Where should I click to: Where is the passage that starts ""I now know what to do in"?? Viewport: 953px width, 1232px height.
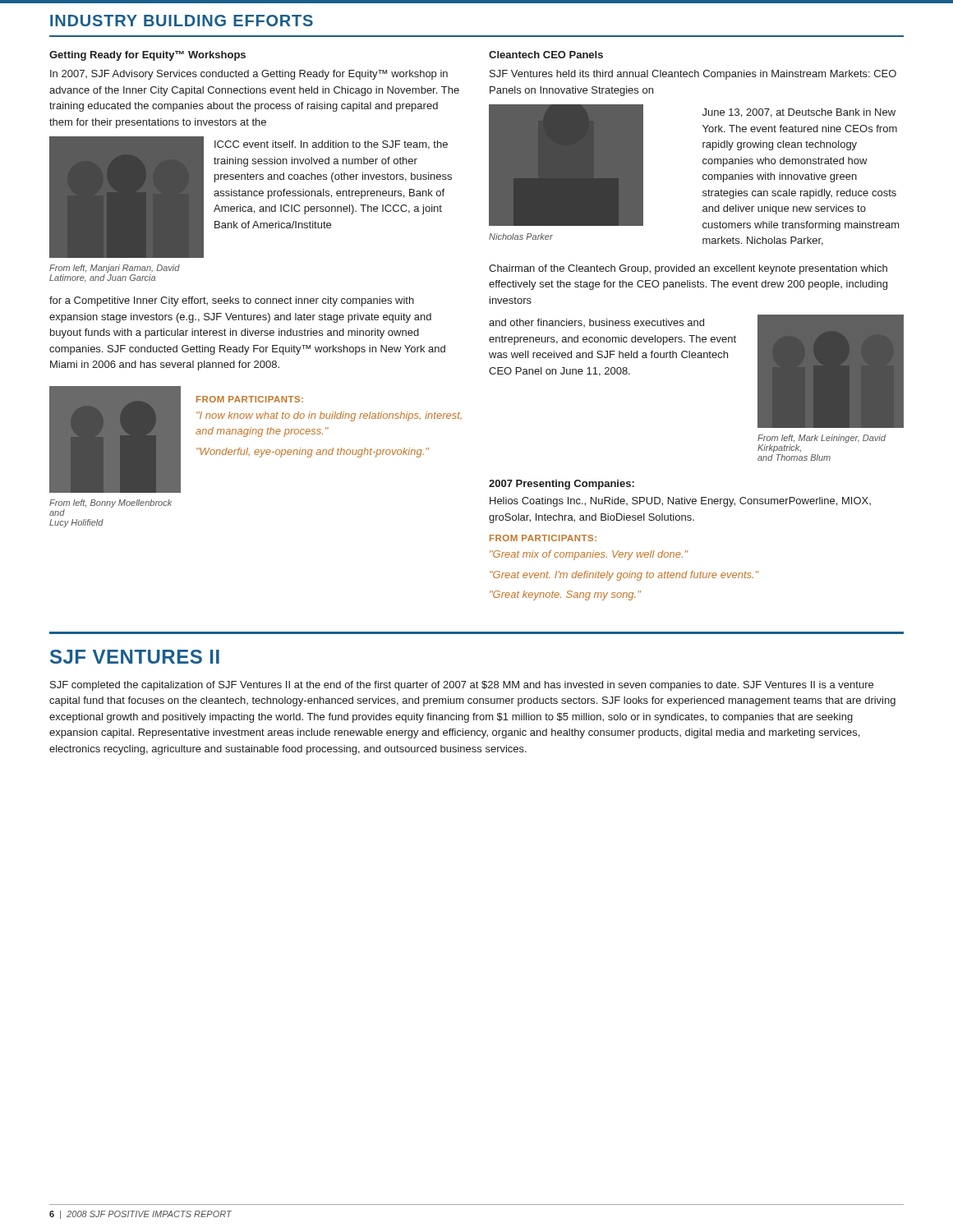(329, 423)
